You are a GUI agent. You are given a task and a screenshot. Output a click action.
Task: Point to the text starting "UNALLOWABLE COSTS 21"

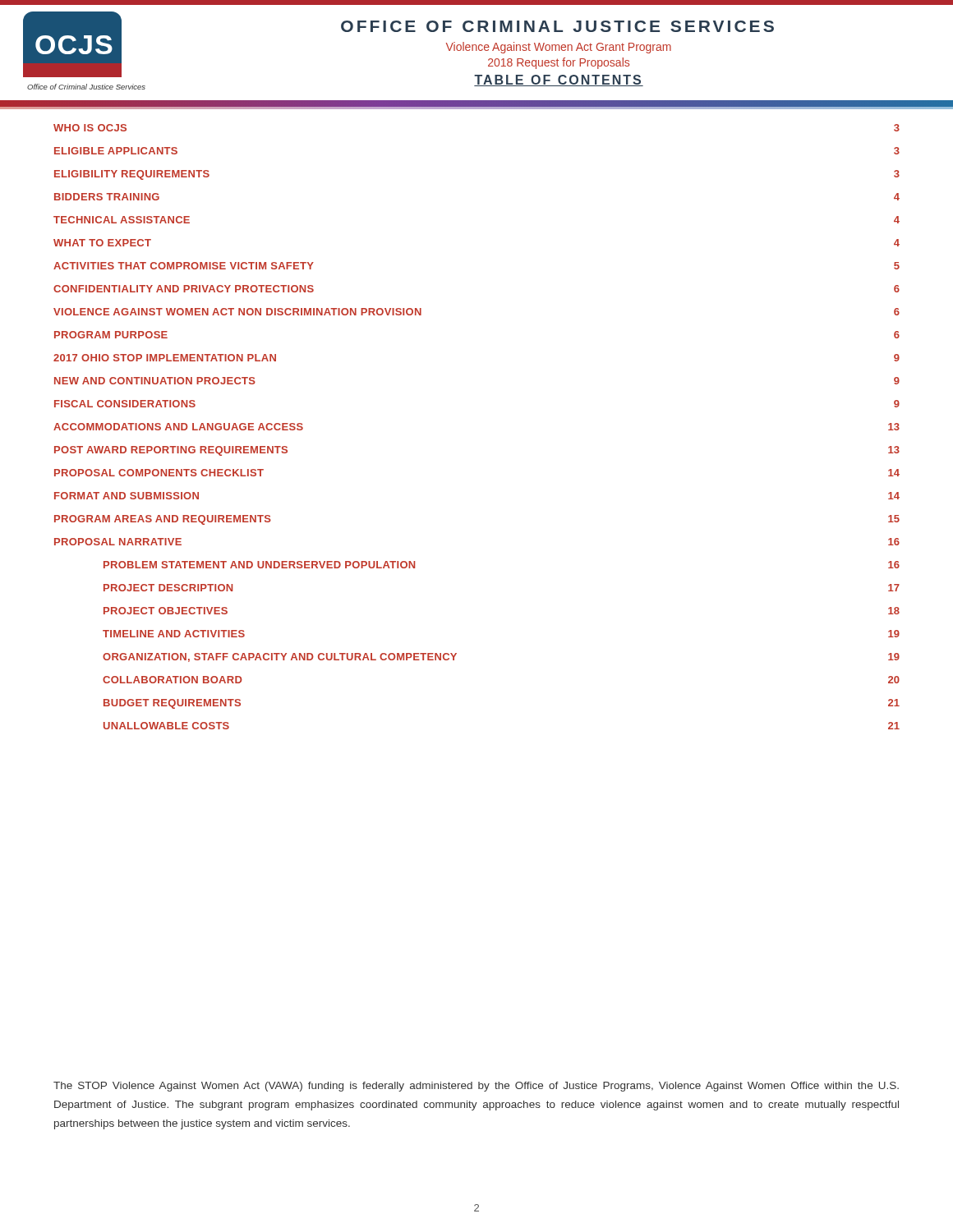[170, 726]
